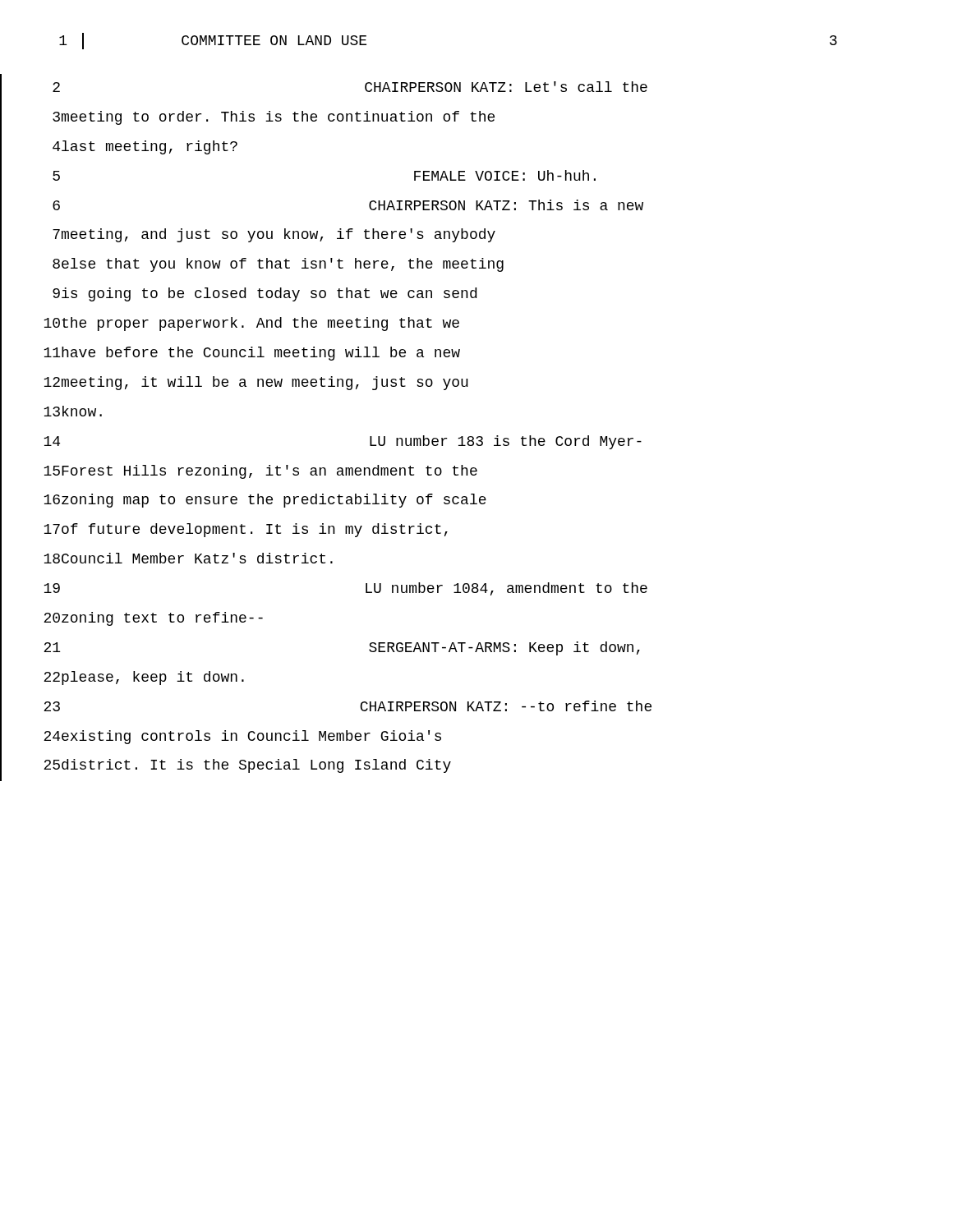
Task: Click where it says "4 last meeting, right?"
Action: (119, 147)
